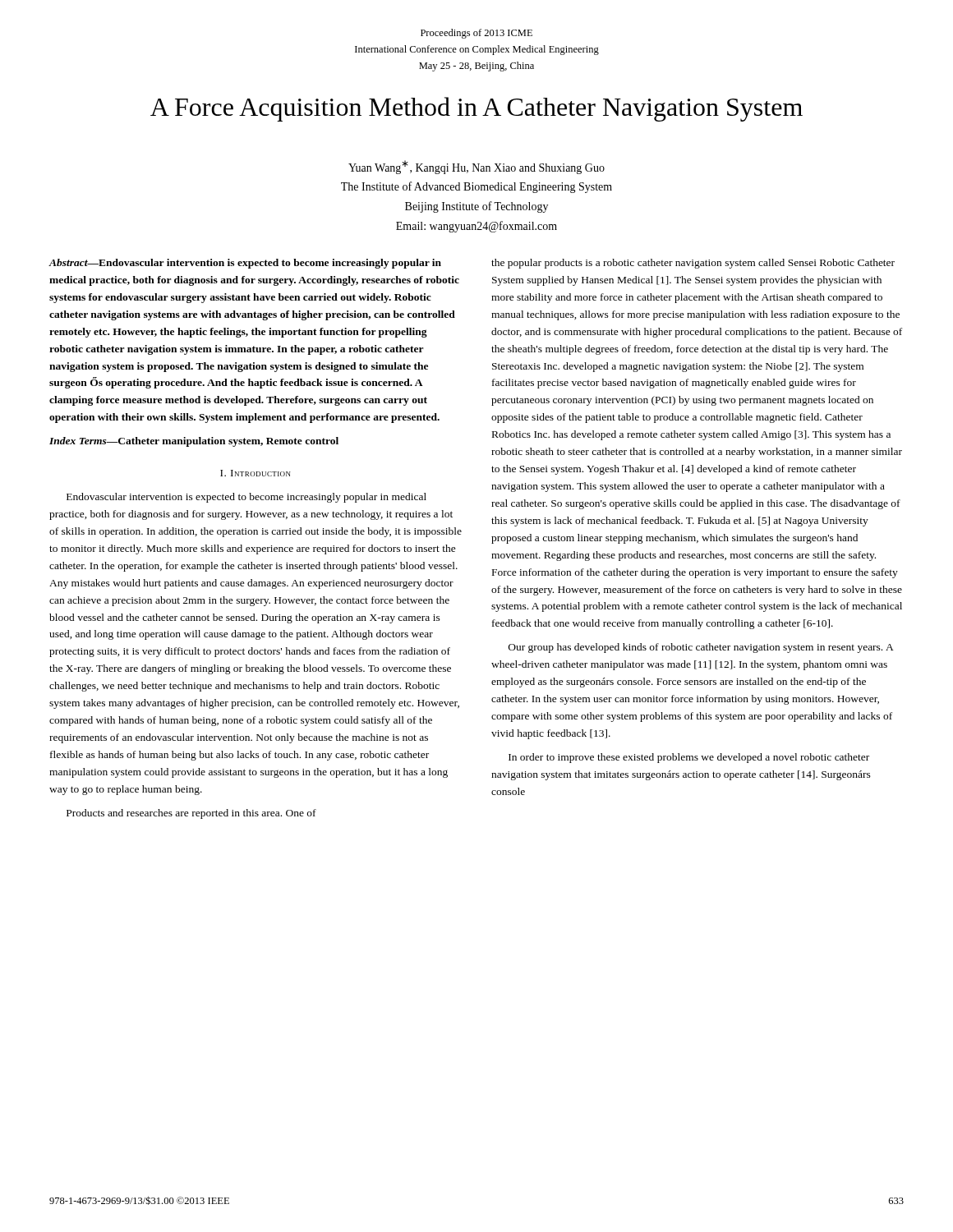Point to the element starting "Our group has developed kinds"
953x1232 pixels.
point(692,690)
